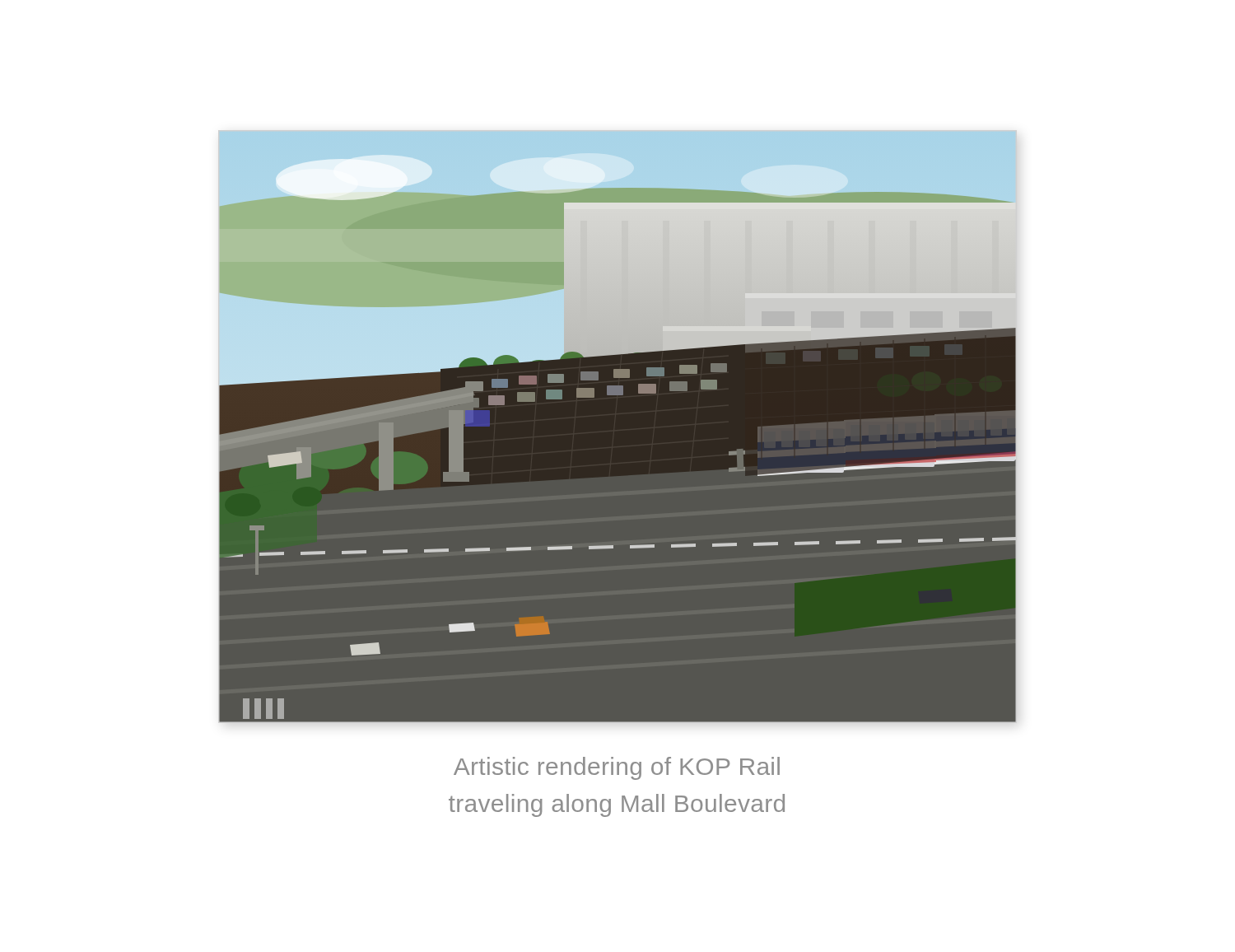Find the illustration

(618, 427)
